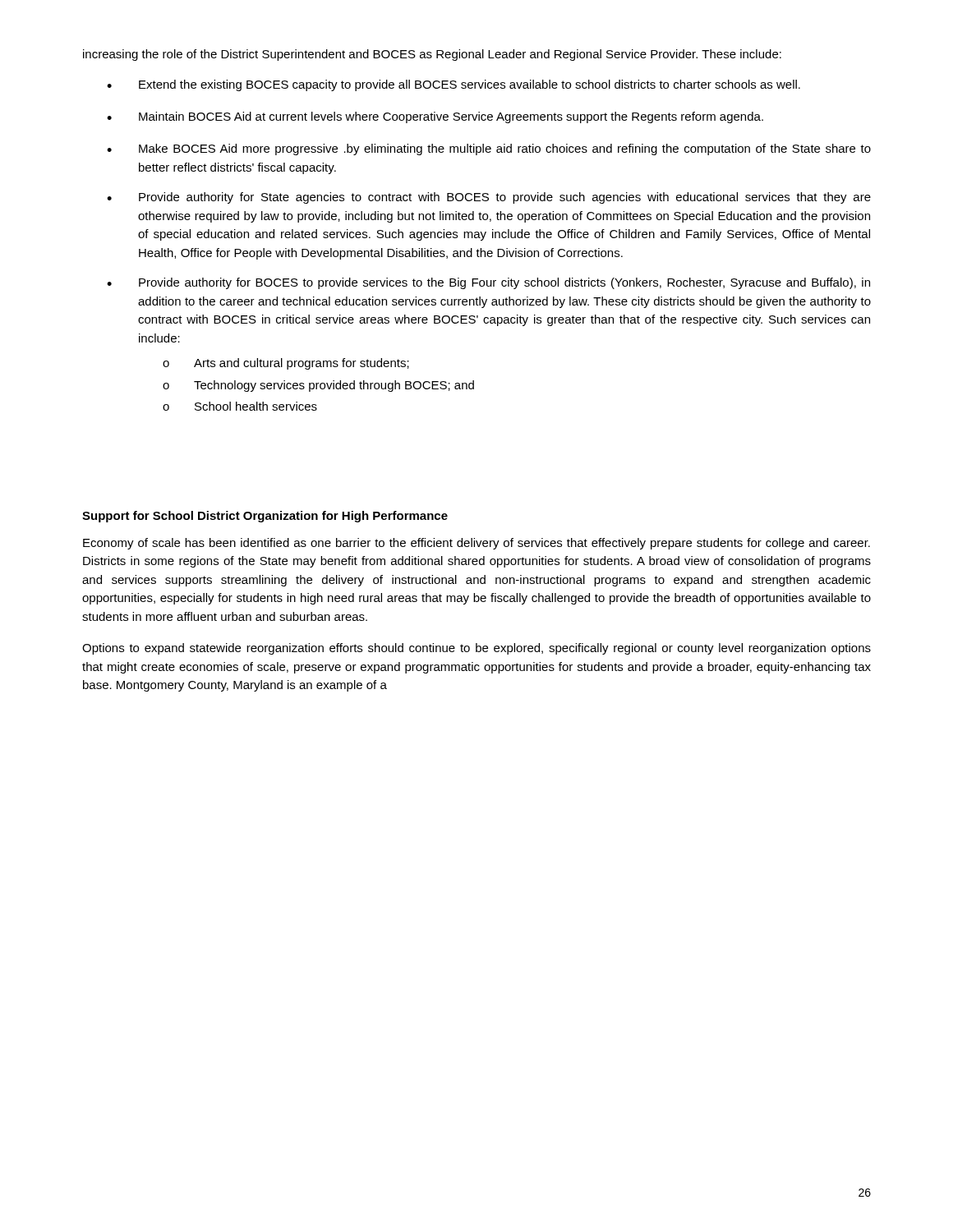Click on the text block that says "increasing the role of the District Superintendent and"
Viewport: 953px width, 1232px height.
pyautogui.click(x=432, y=54)
